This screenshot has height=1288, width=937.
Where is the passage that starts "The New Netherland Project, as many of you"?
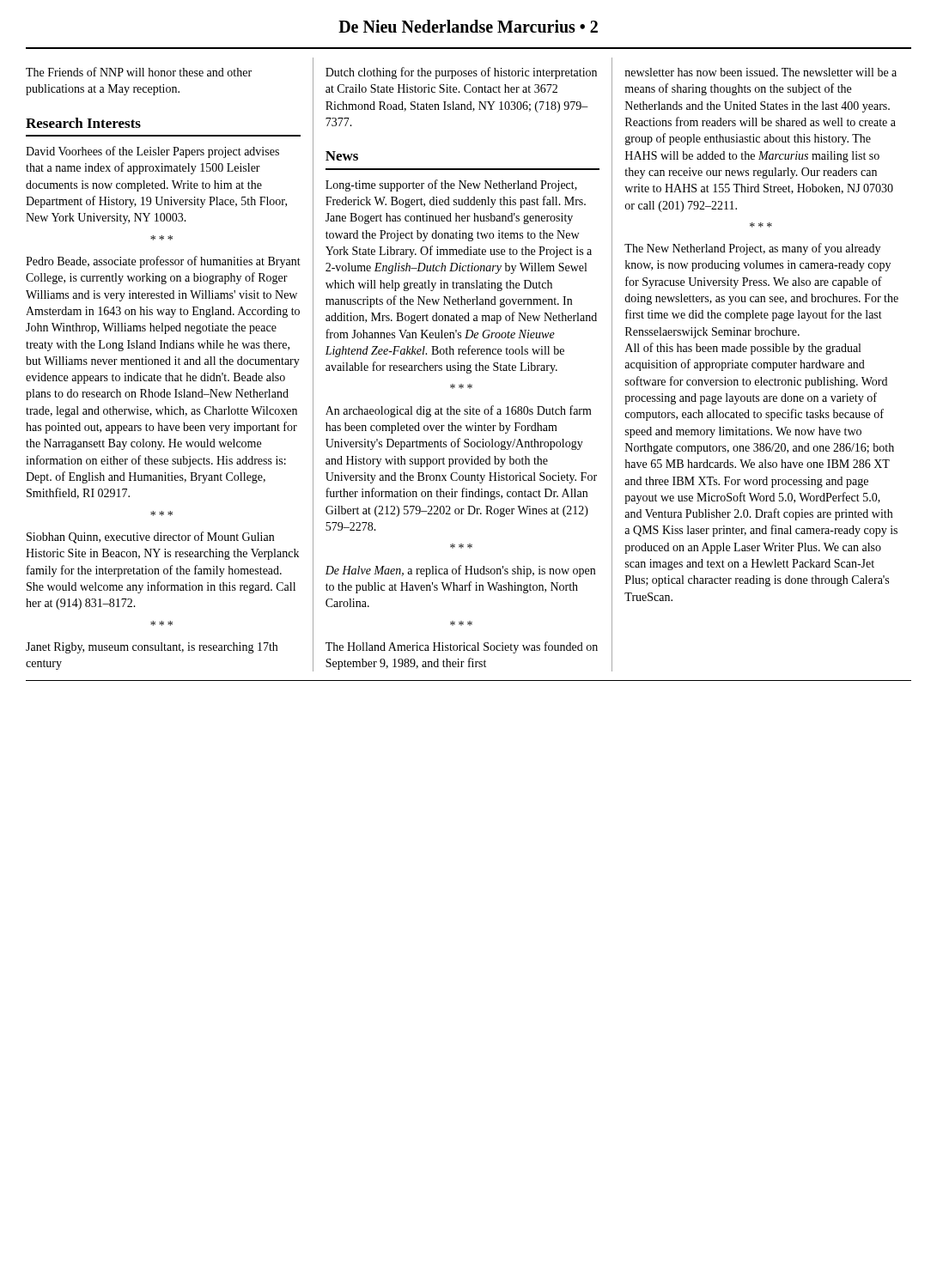pos(762,290)
